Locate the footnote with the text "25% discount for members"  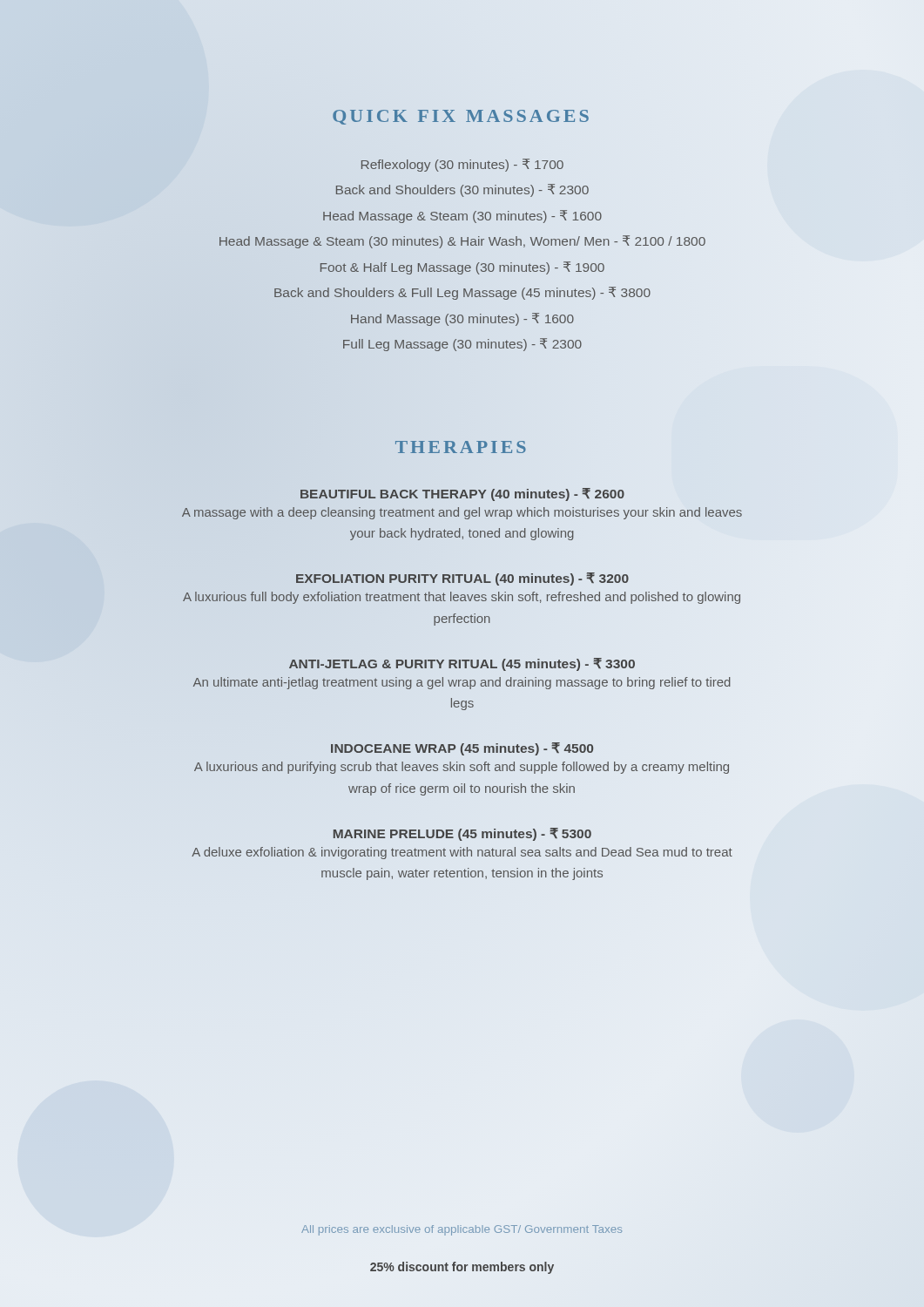(462, 1267)
